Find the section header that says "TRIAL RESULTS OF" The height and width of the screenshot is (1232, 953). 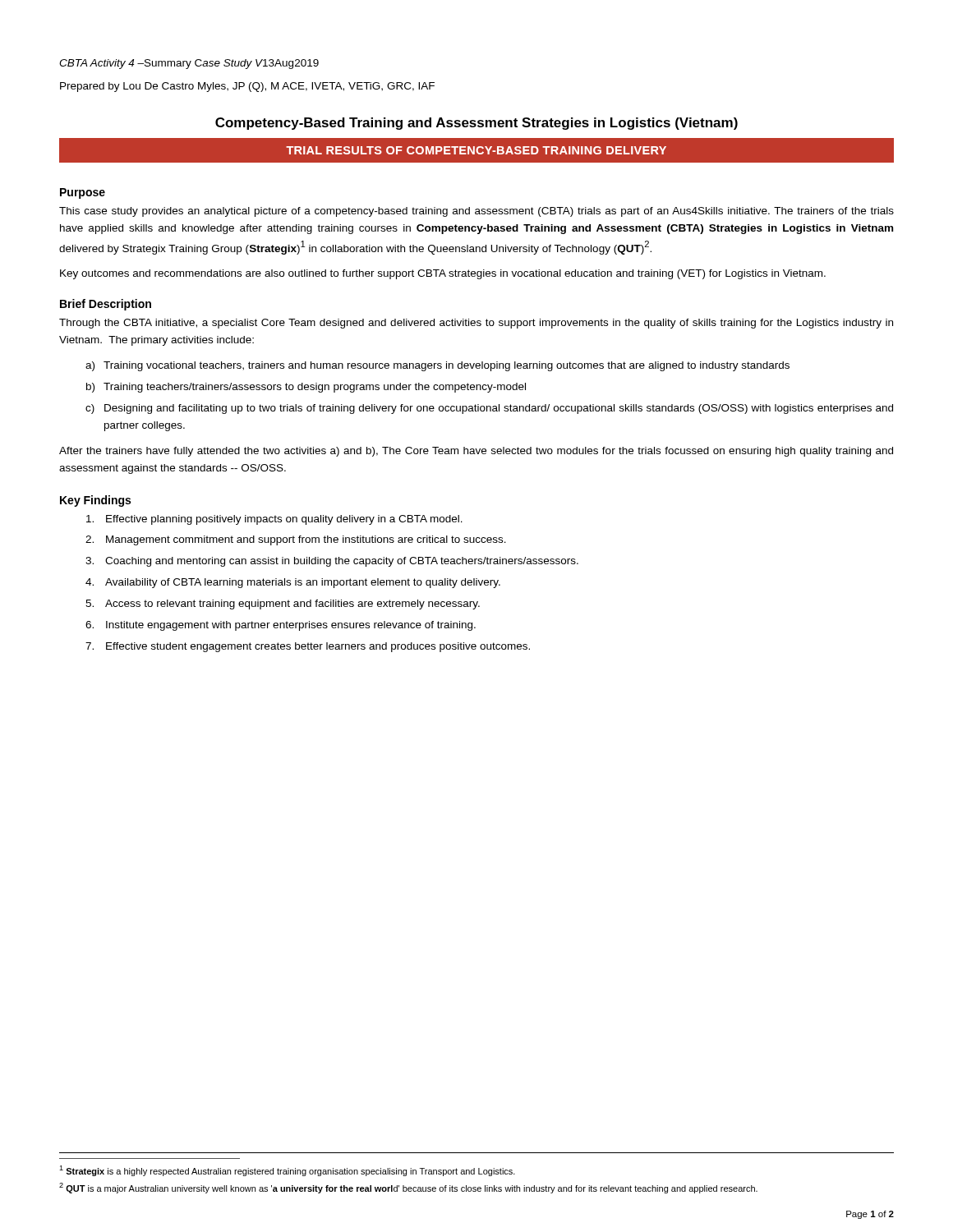point(476,150)
